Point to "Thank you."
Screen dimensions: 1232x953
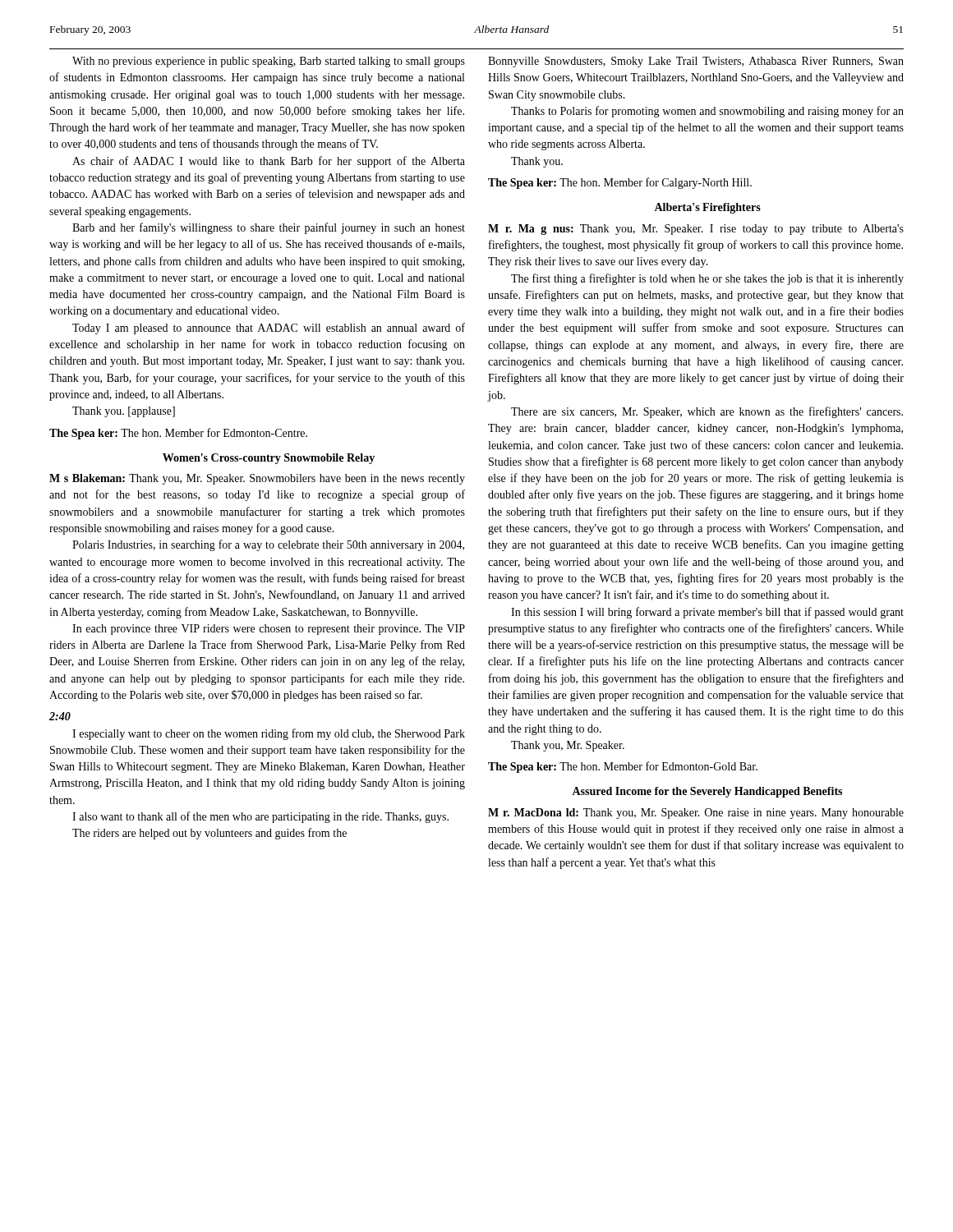(537, 162)
